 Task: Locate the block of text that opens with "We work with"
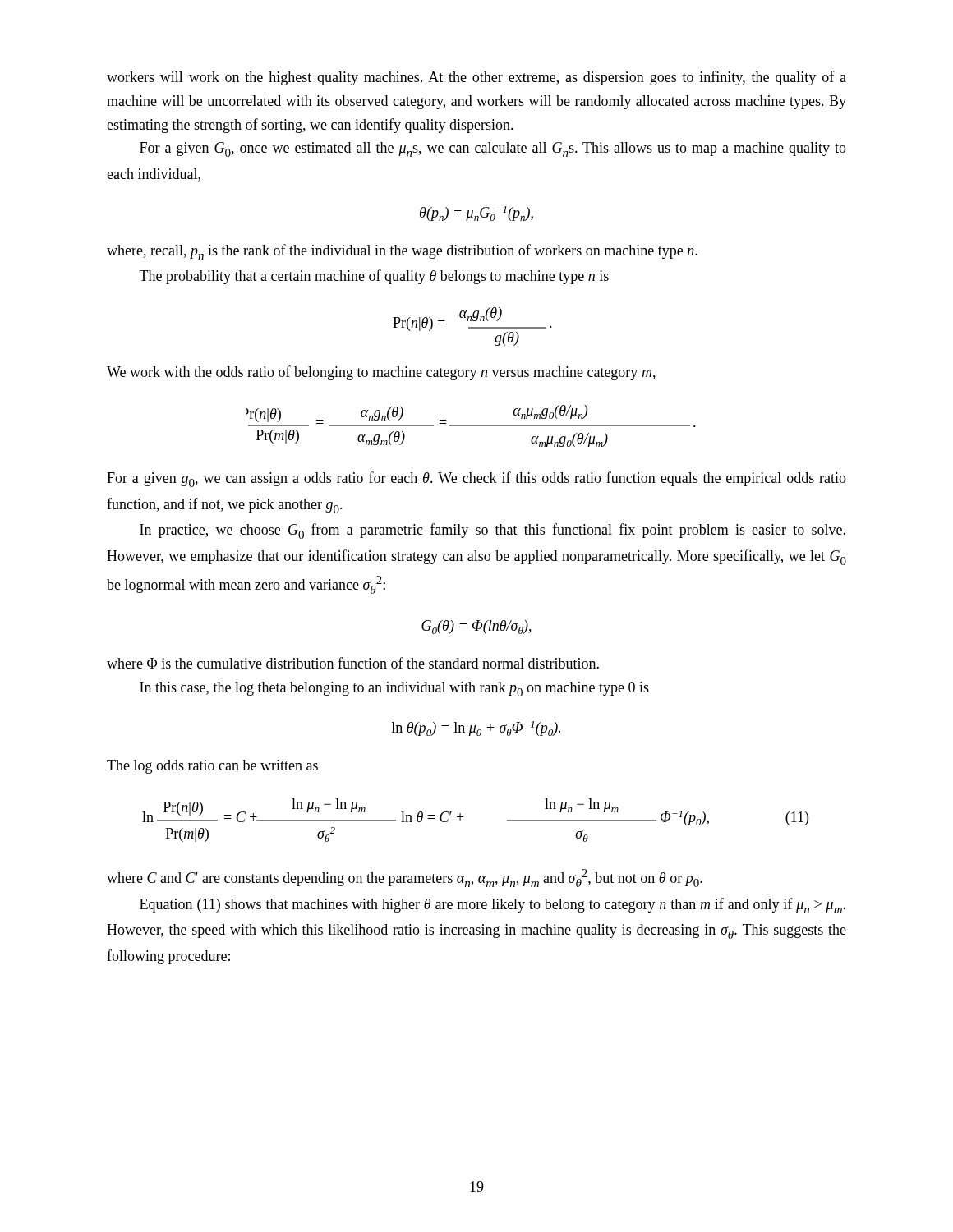tap(476, 373)
